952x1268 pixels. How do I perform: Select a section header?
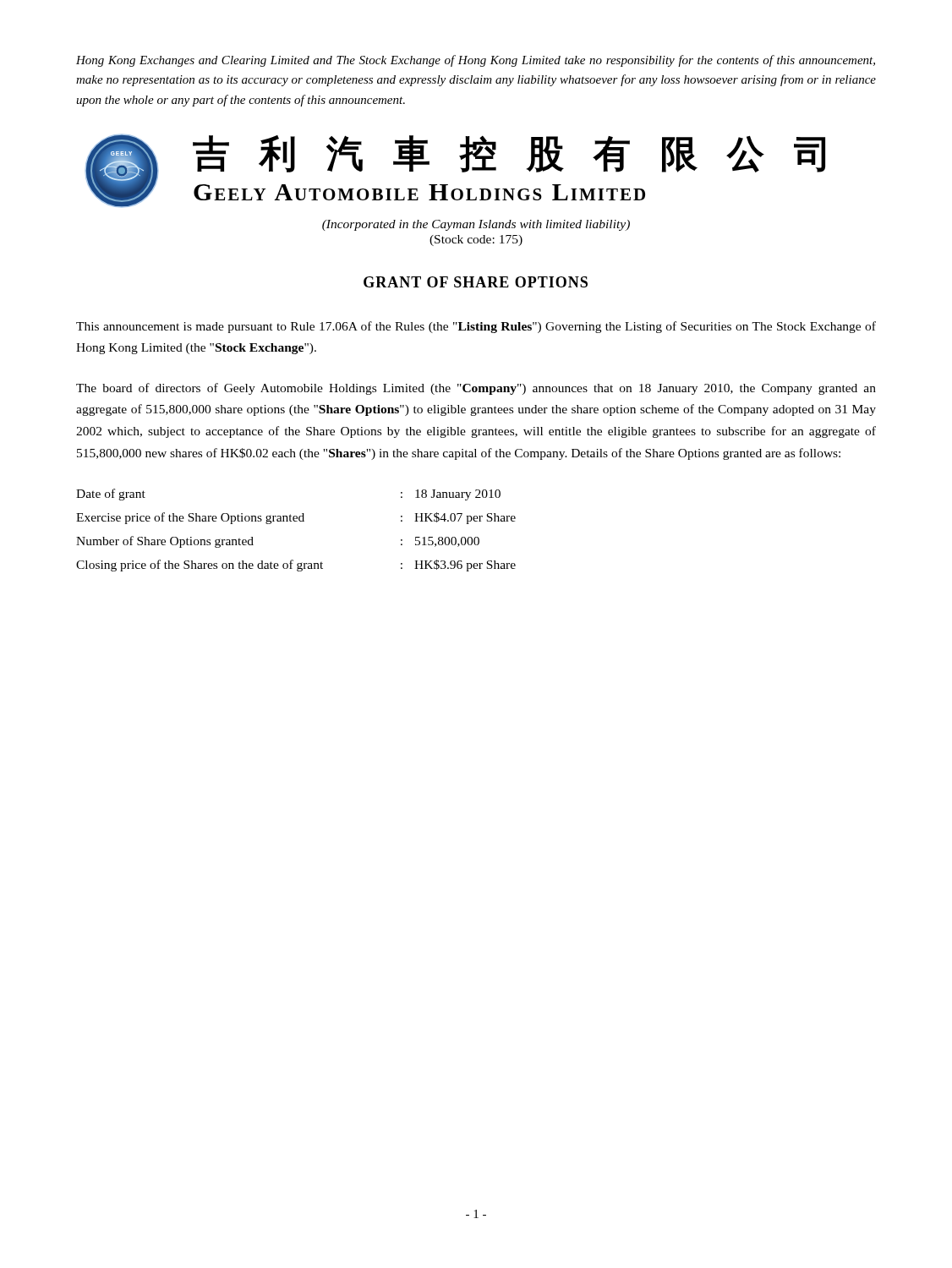pyautogui.click(x=476, y=282)
